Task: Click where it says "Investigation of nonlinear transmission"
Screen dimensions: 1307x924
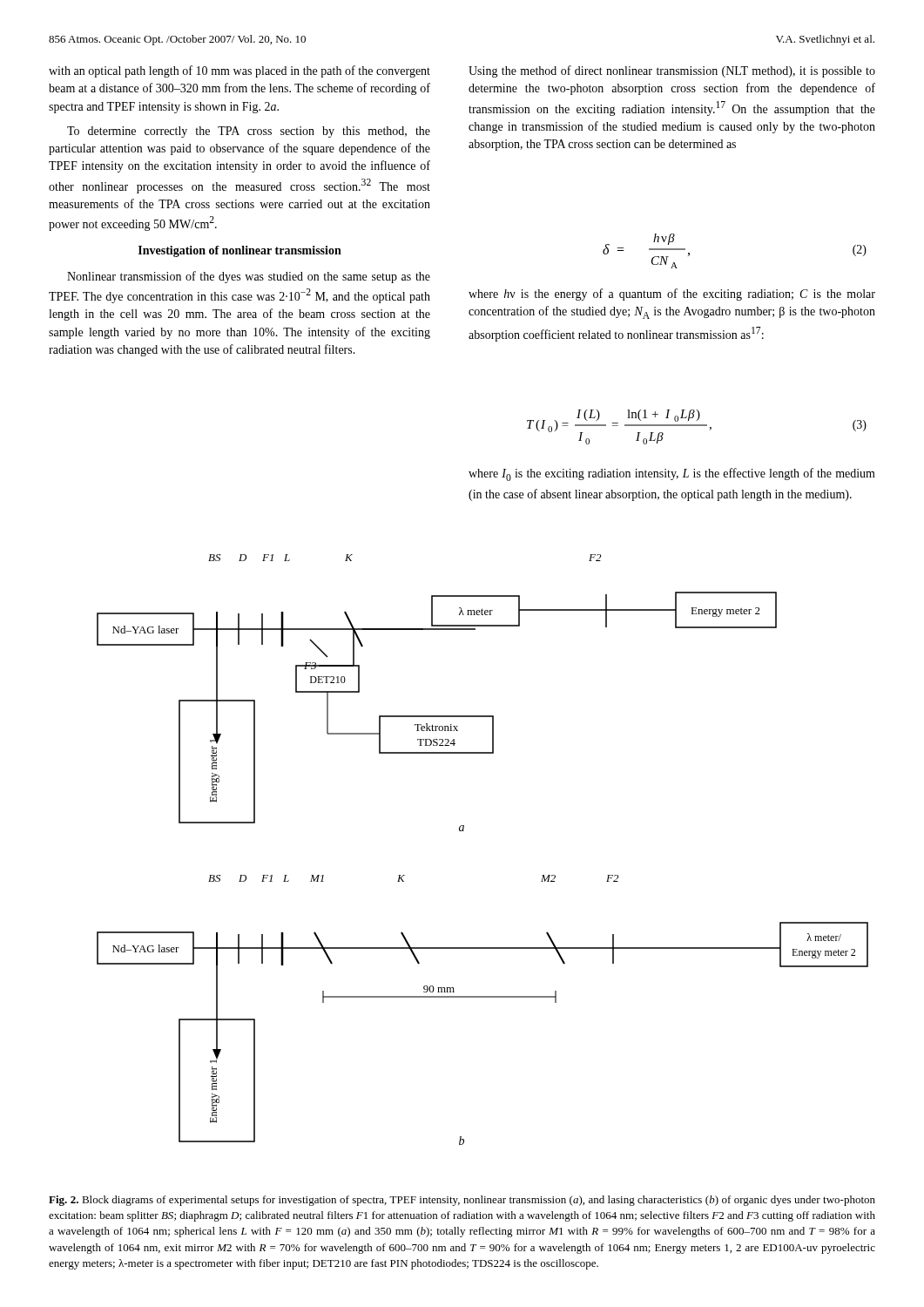Action: pos(240,251)
